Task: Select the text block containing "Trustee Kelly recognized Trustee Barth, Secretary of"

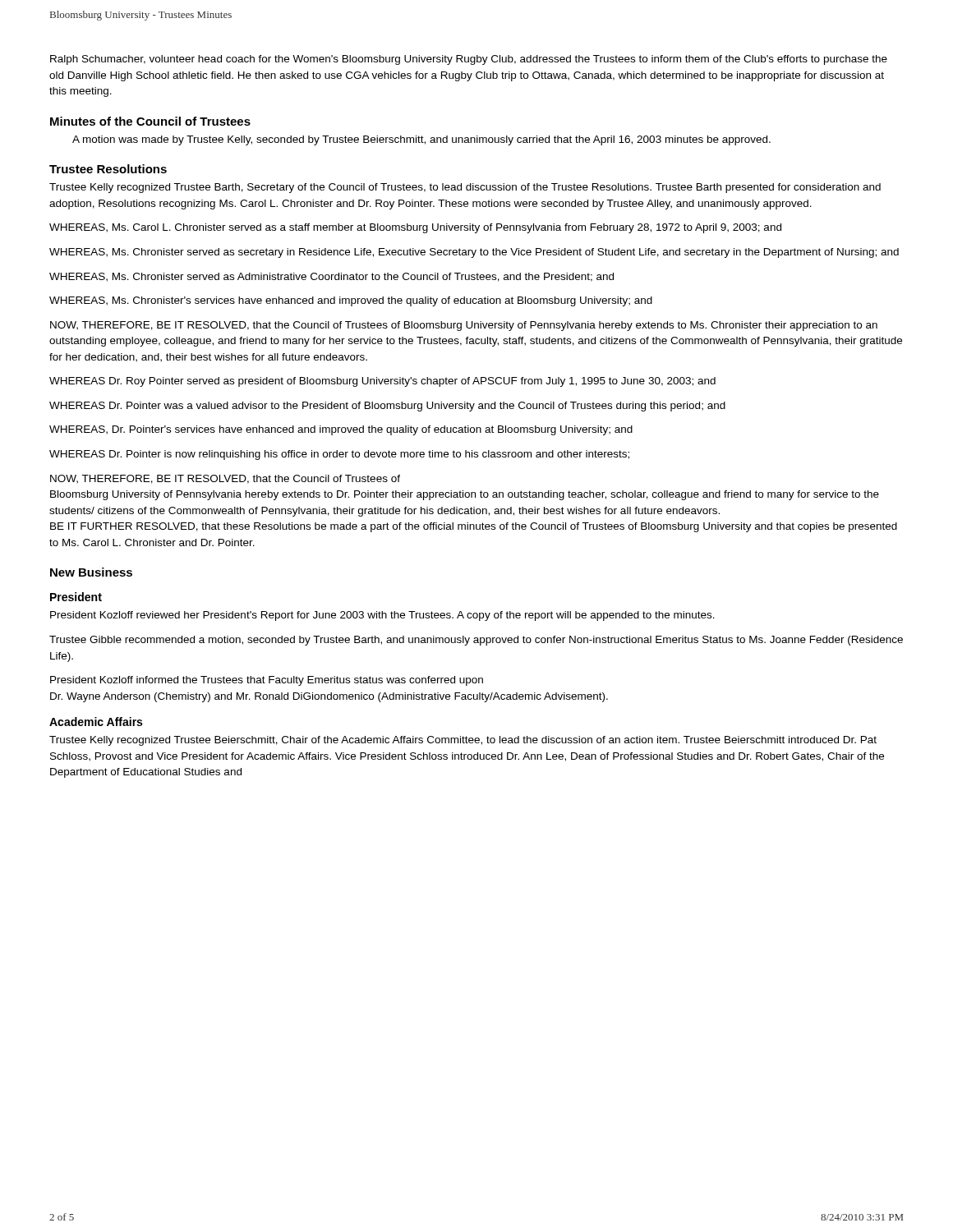Action: (x=465, y=195)
